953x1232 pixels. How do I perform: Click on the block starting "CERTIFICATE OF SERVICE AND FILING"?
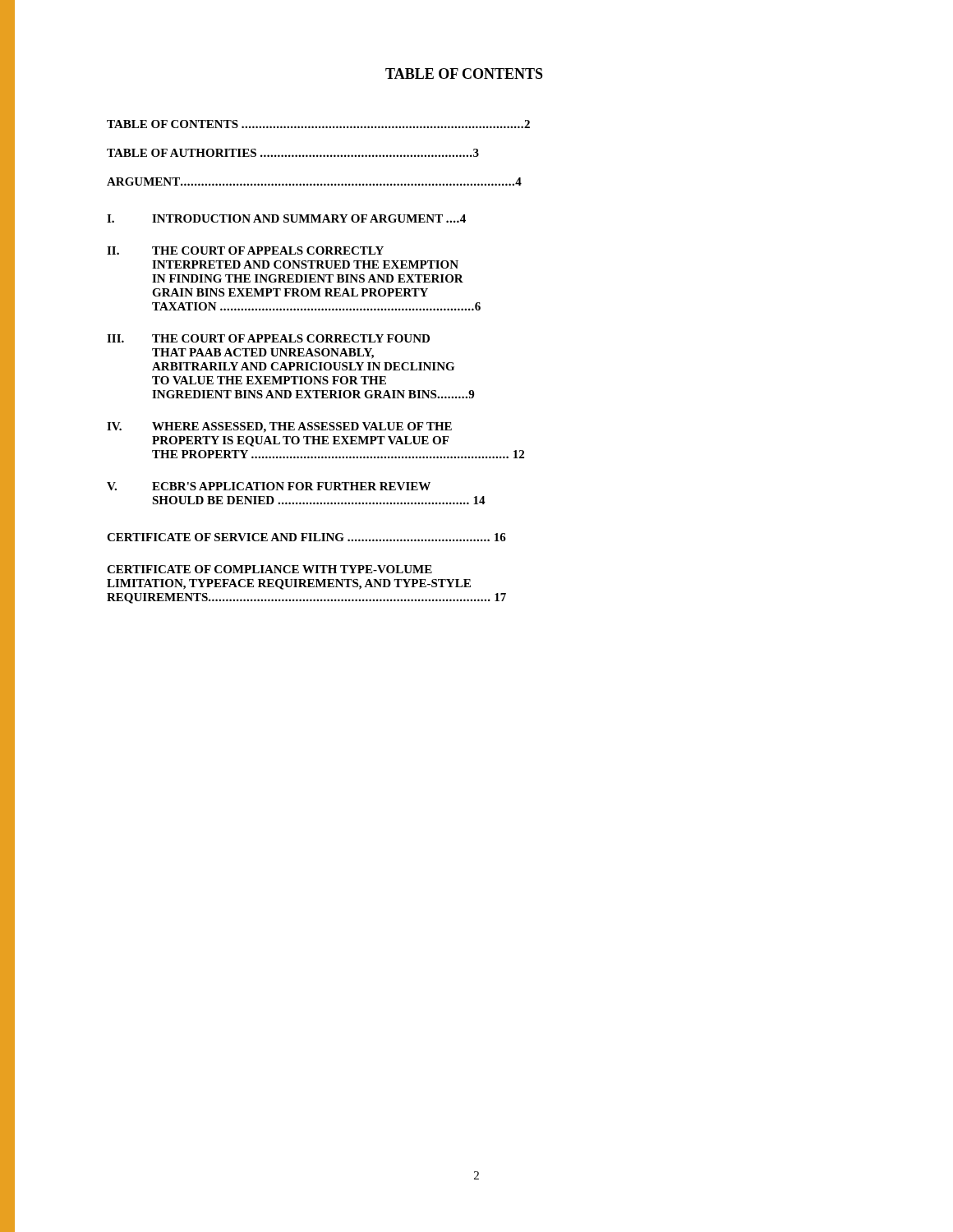pyautogui.click(x=464, y=538)
